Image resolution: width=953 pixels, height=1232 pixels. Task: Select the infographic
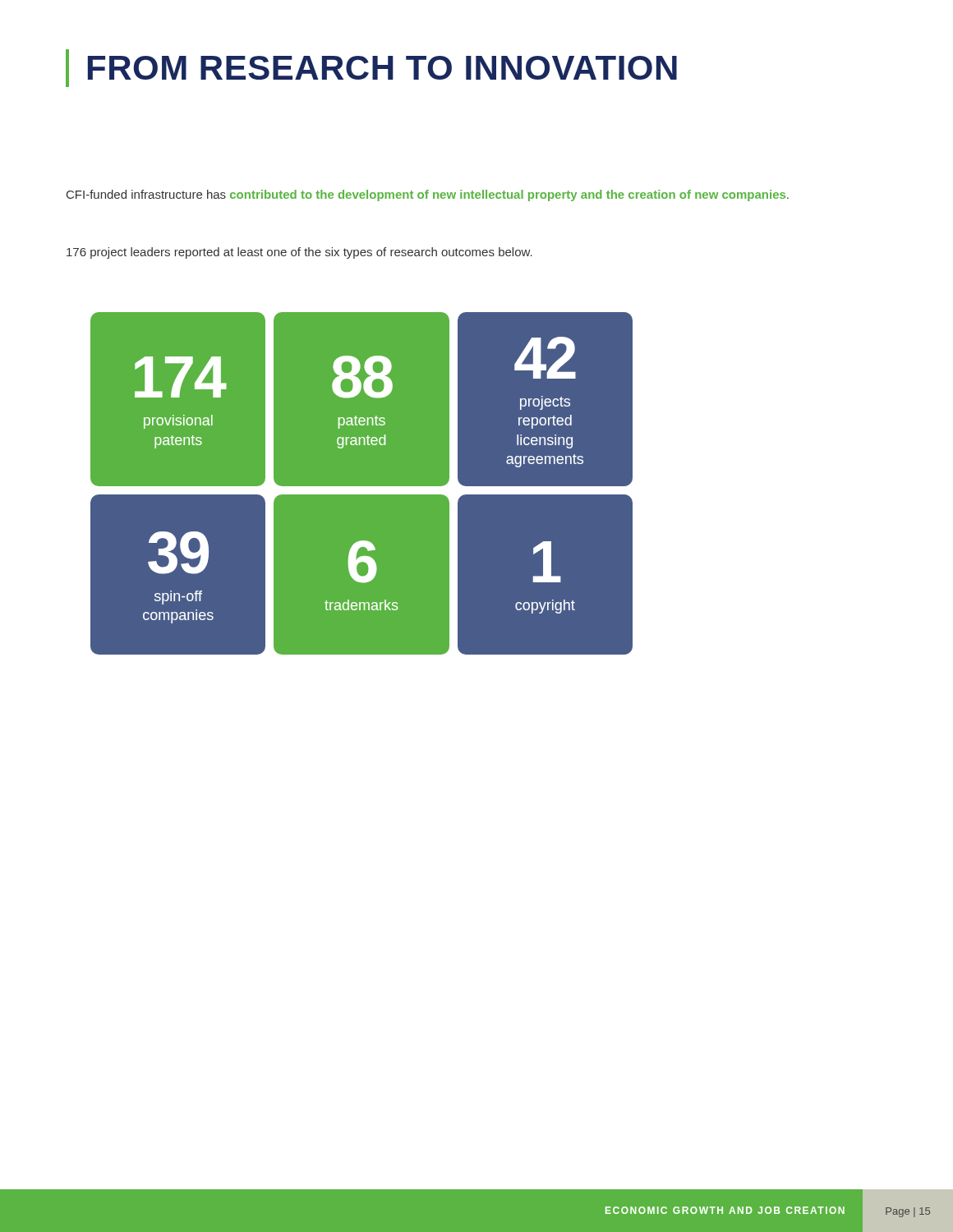(x=361, y=487)
